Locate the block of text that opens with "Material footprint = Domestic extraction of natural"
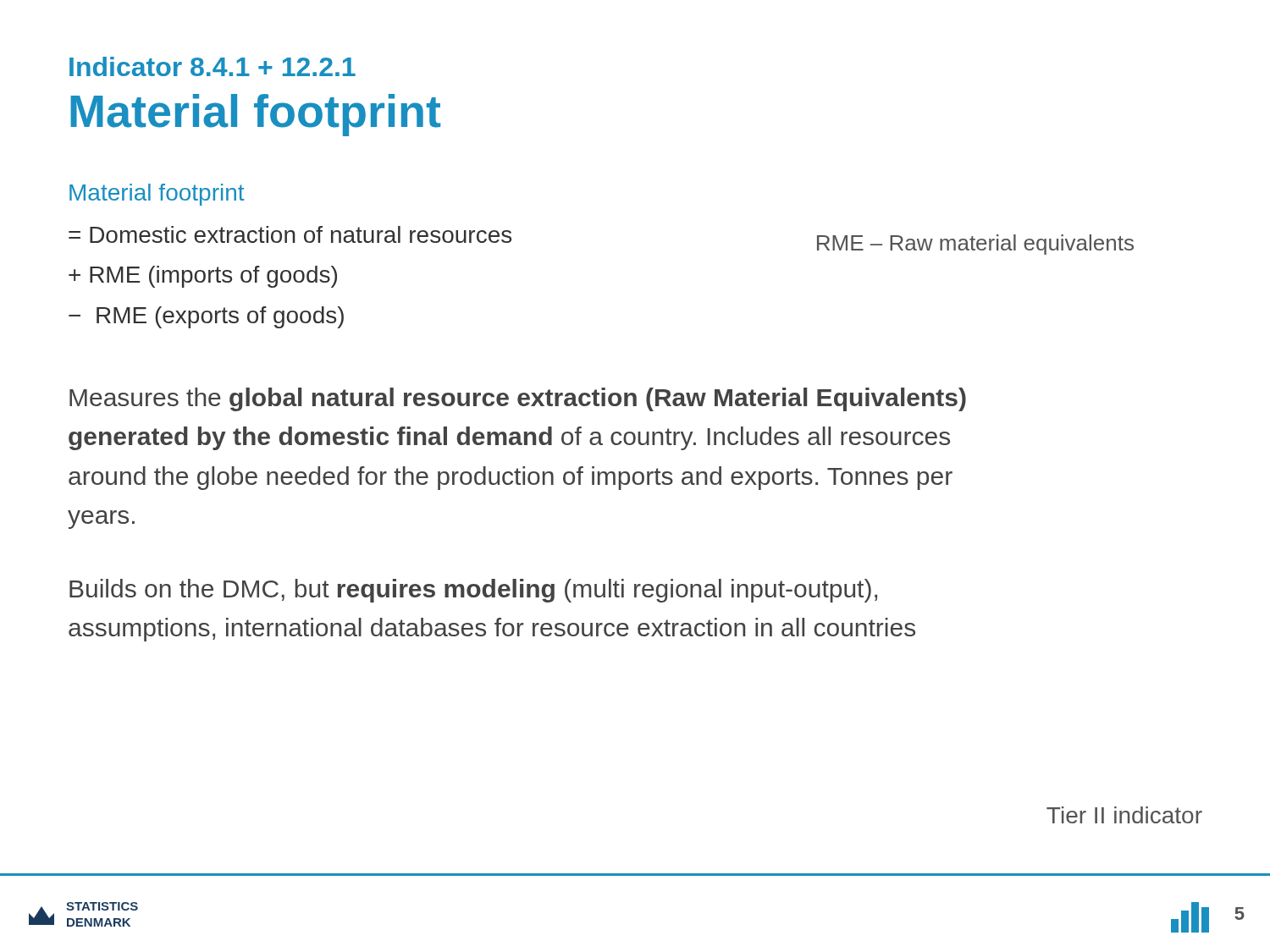The image size is (1270, 952). (157, 195)
